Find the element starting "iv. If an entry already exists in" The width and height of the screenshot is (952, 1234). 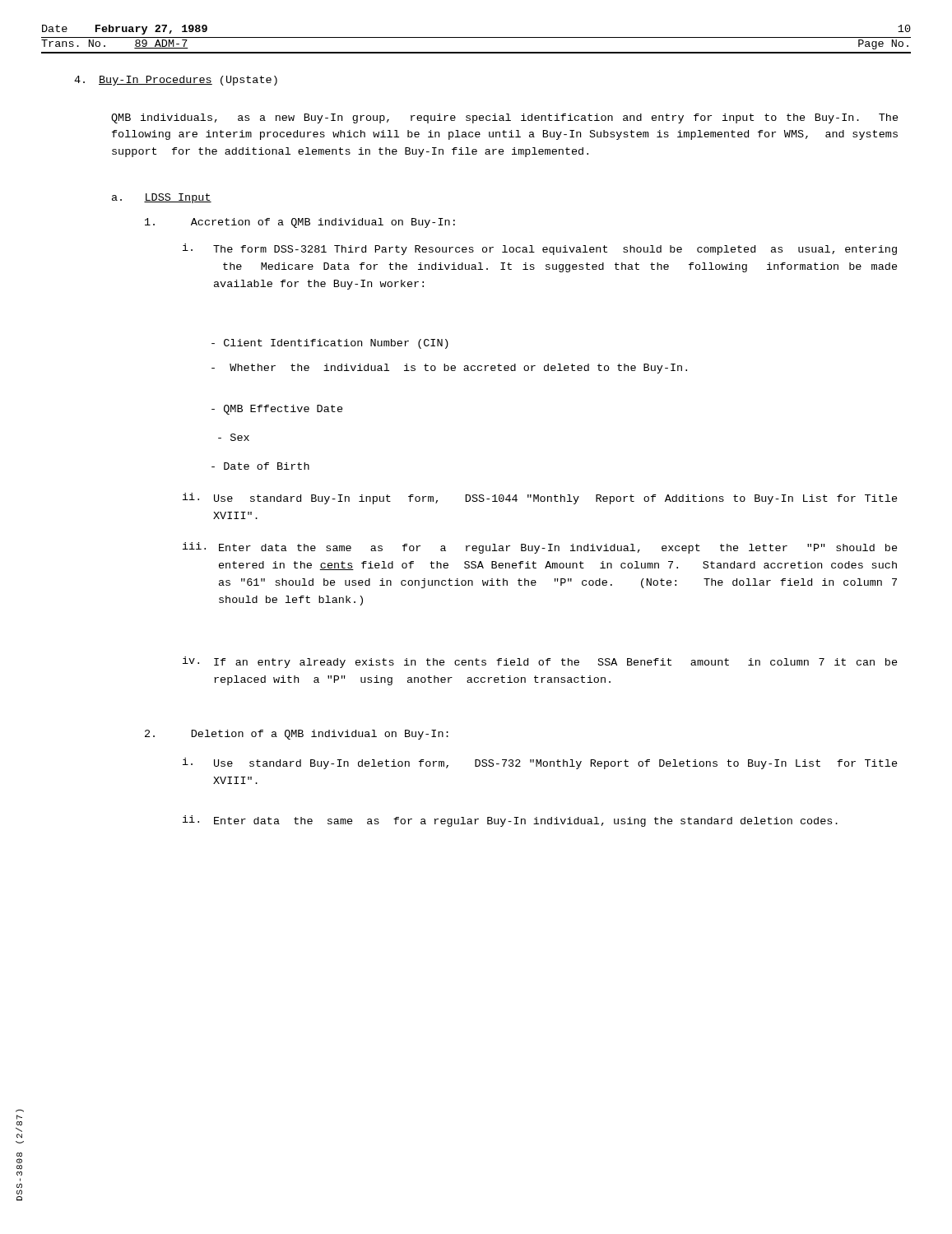540,672
